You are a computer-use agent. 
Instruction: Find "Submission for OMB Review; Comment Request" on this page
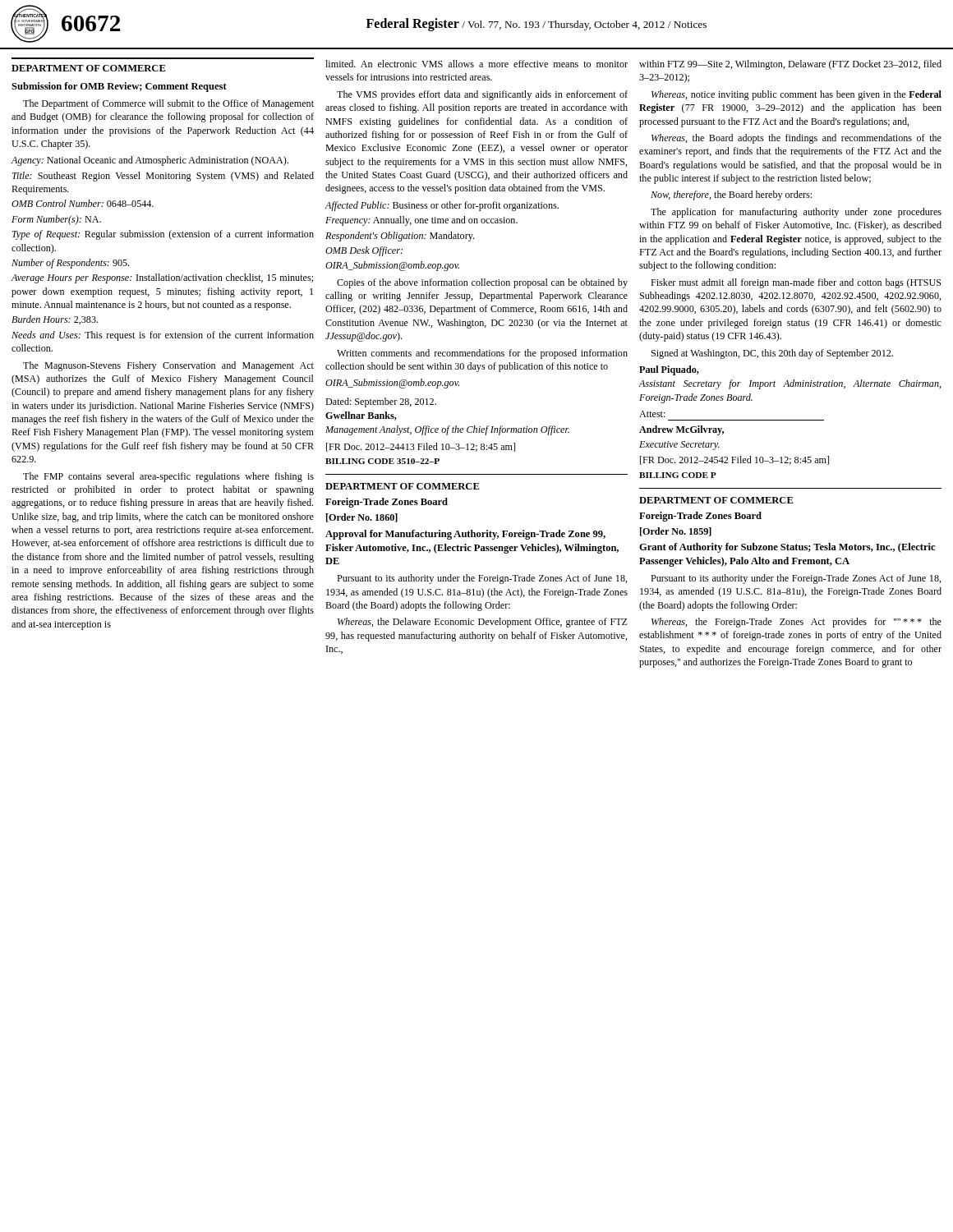(x=119, y=86)
